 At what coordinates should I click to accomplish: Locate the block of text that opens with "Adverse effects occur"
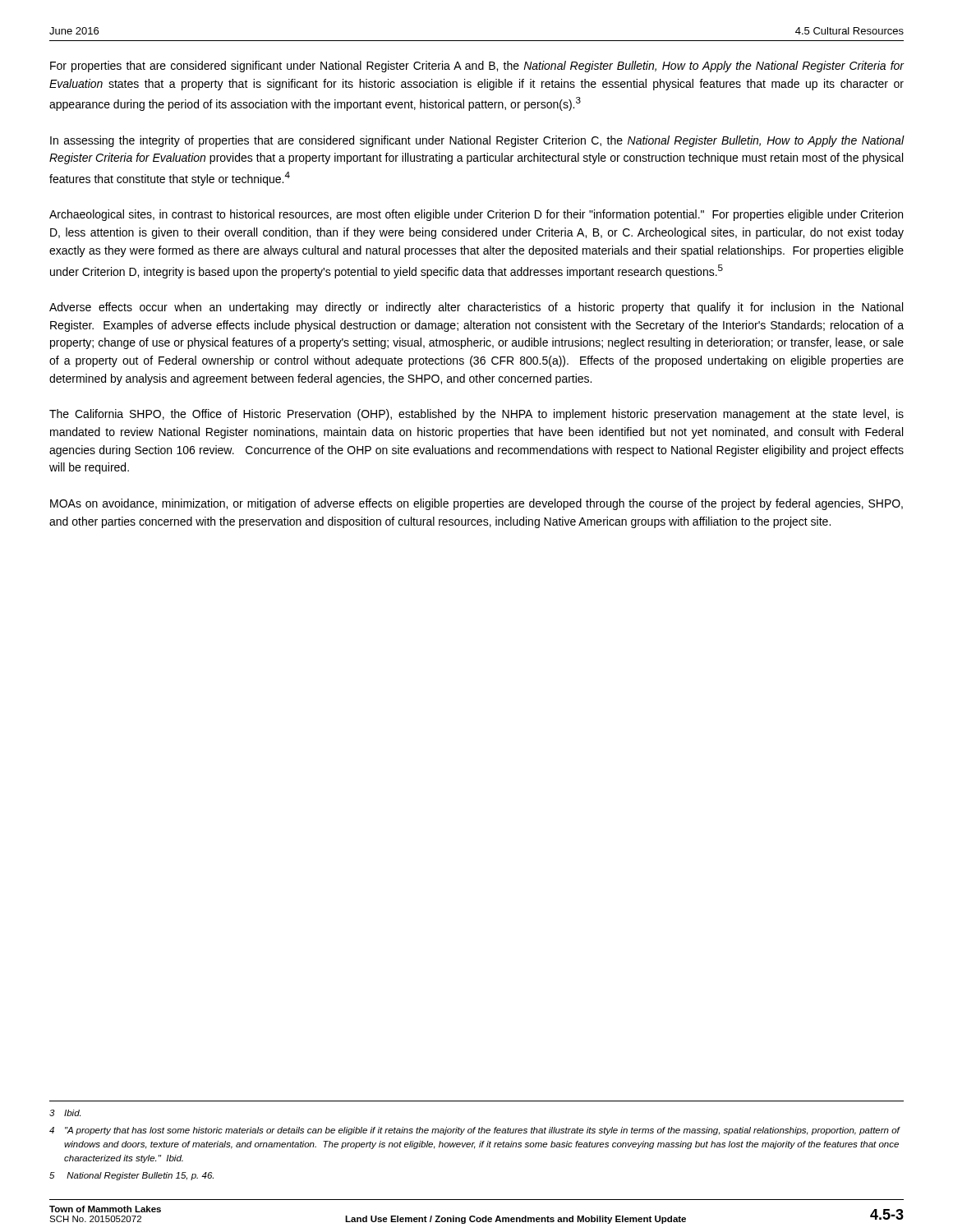(x=476, y=343)
